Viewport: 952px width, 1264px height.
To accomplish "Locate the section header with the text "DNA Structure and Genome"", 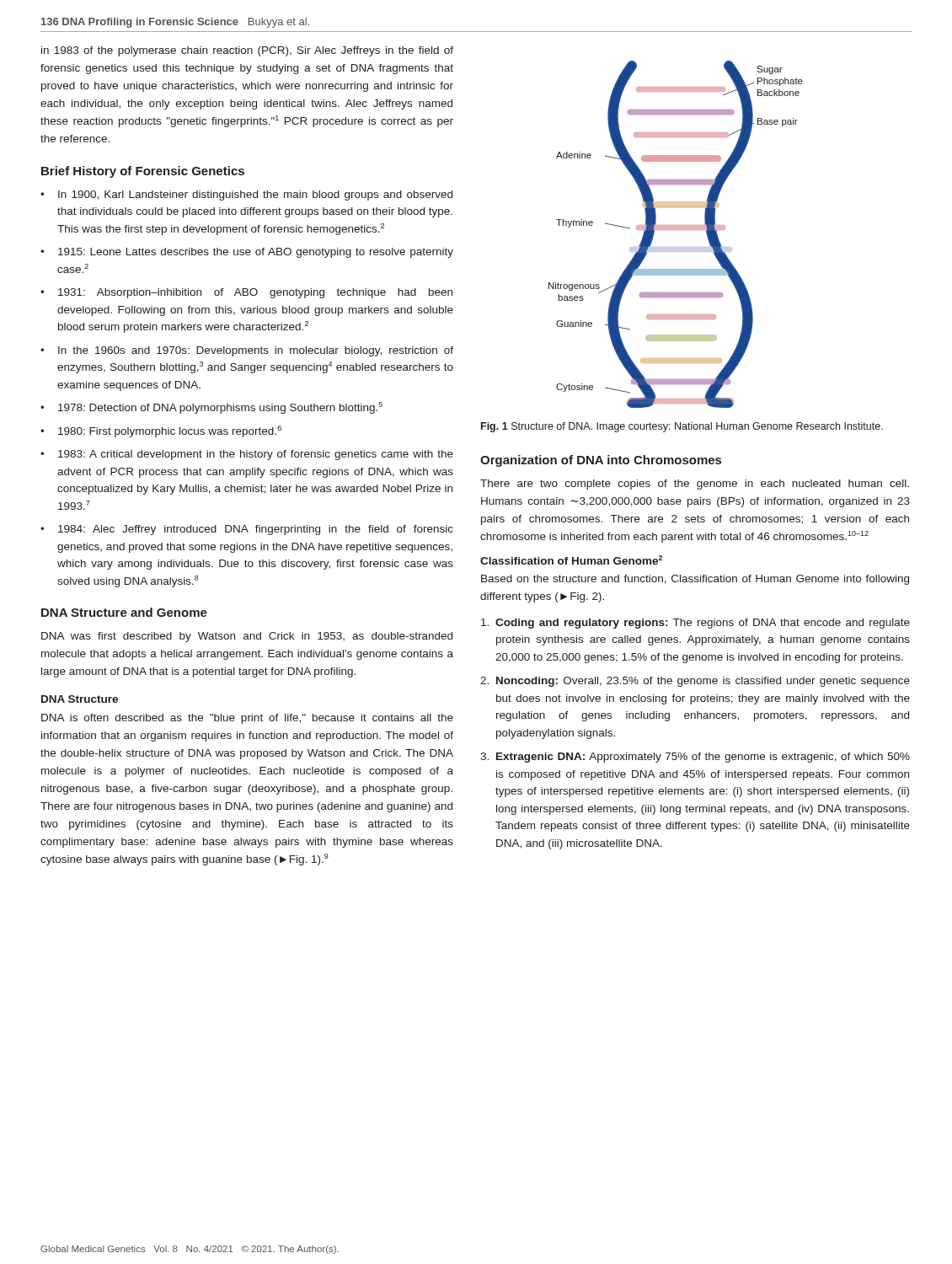I will 124,612.
